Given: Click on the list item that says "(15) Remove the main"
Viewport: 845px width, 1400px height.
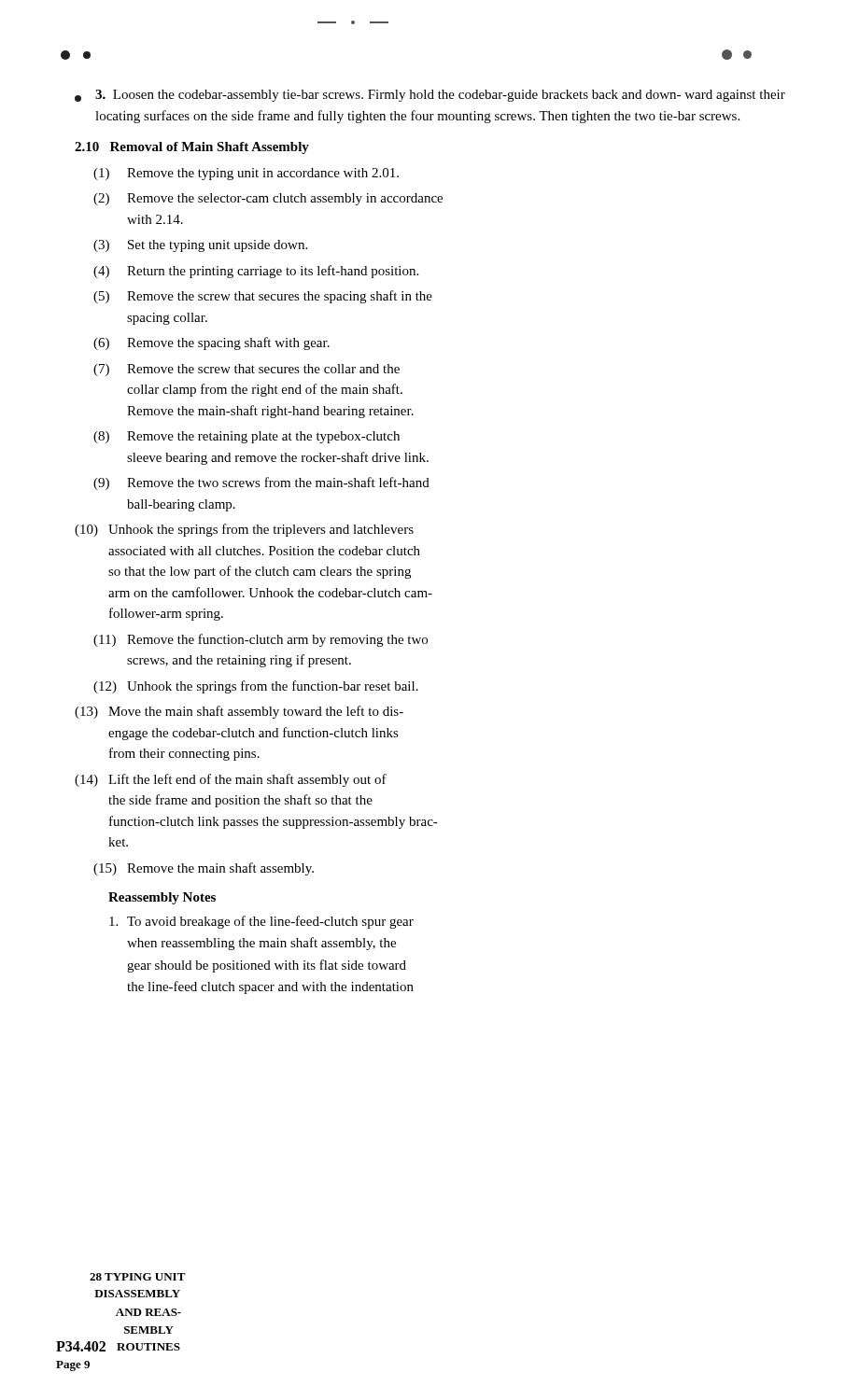Looking at the screenshot, I should coord(204,868).
